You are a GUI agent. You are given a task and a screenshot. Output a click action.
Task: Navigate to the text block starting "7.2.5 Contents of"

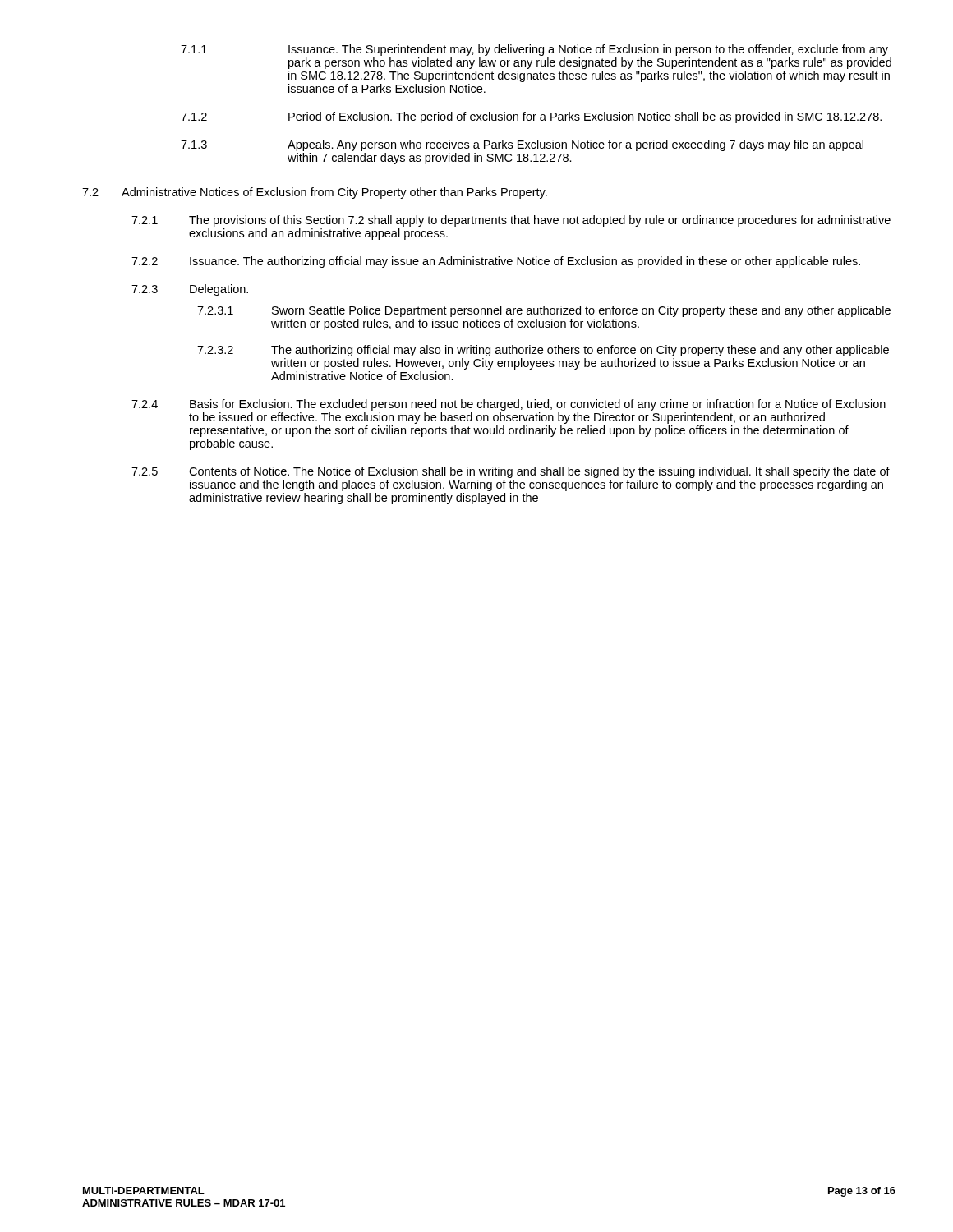513,485
